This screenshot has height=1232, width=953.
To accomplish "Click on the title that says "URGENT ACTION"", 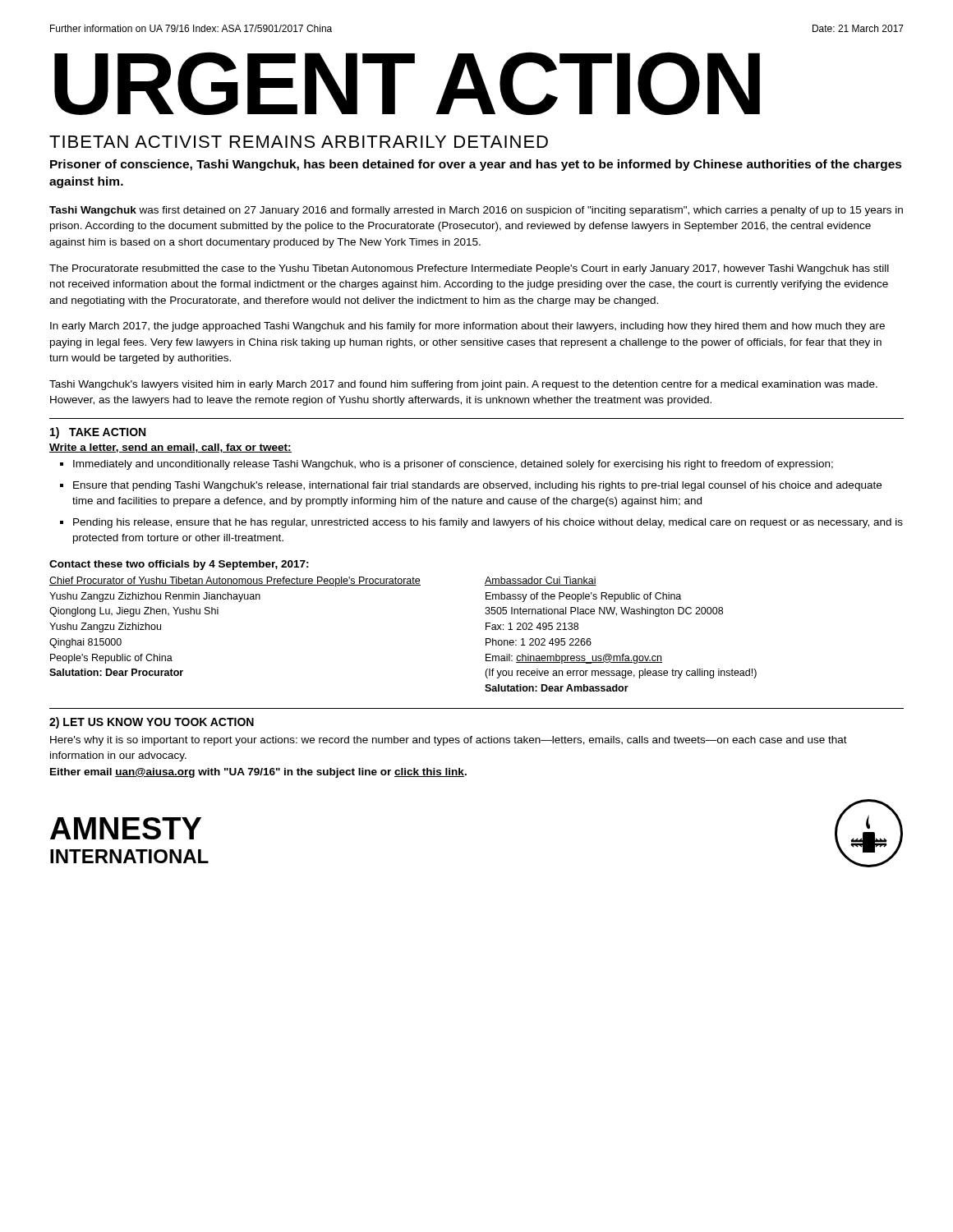I will click(x=407, y=84).
